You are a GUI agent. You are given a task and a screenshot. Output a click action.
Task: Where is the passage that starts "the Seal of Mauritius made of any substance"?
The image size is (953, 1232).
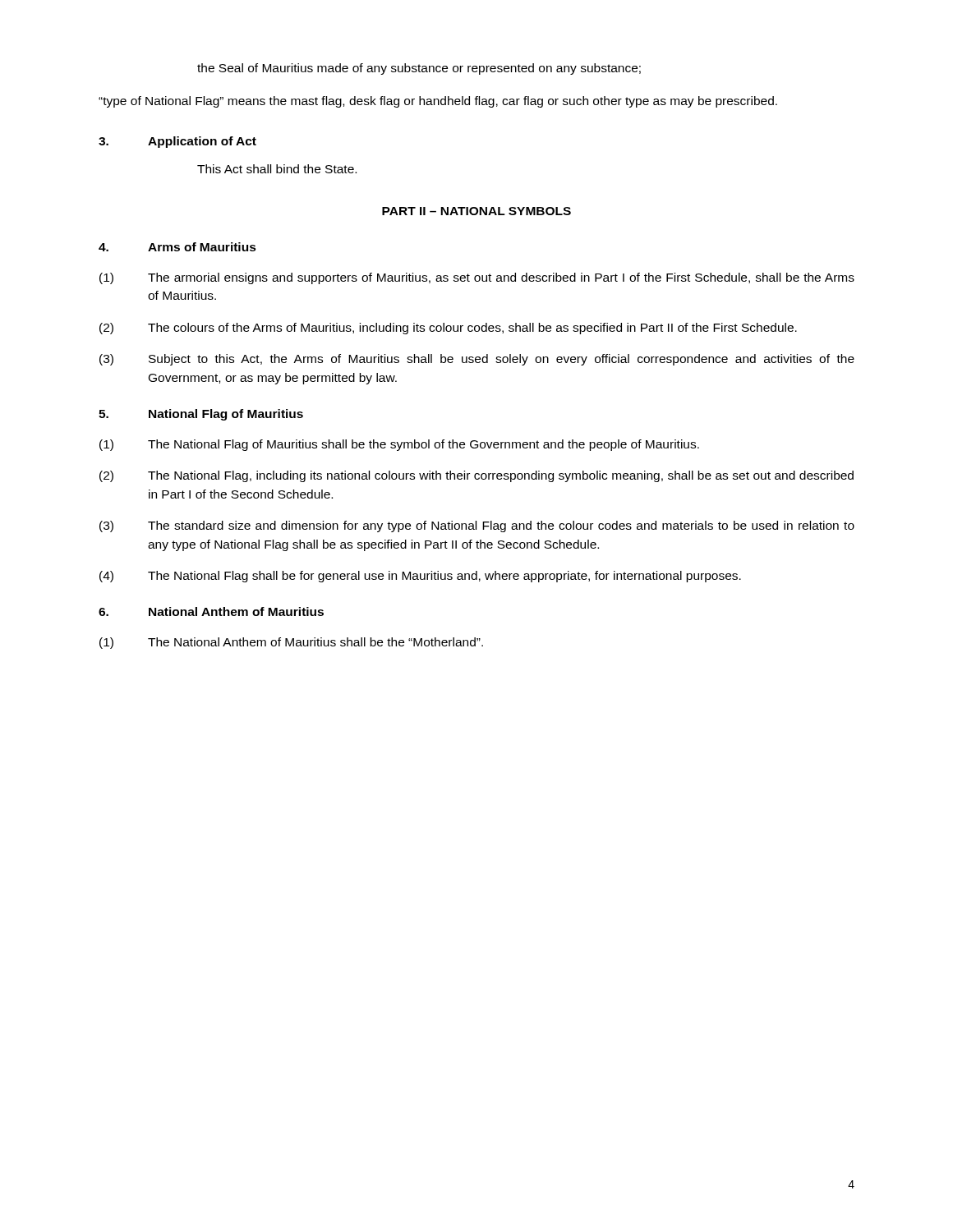[x=419, y=68]
